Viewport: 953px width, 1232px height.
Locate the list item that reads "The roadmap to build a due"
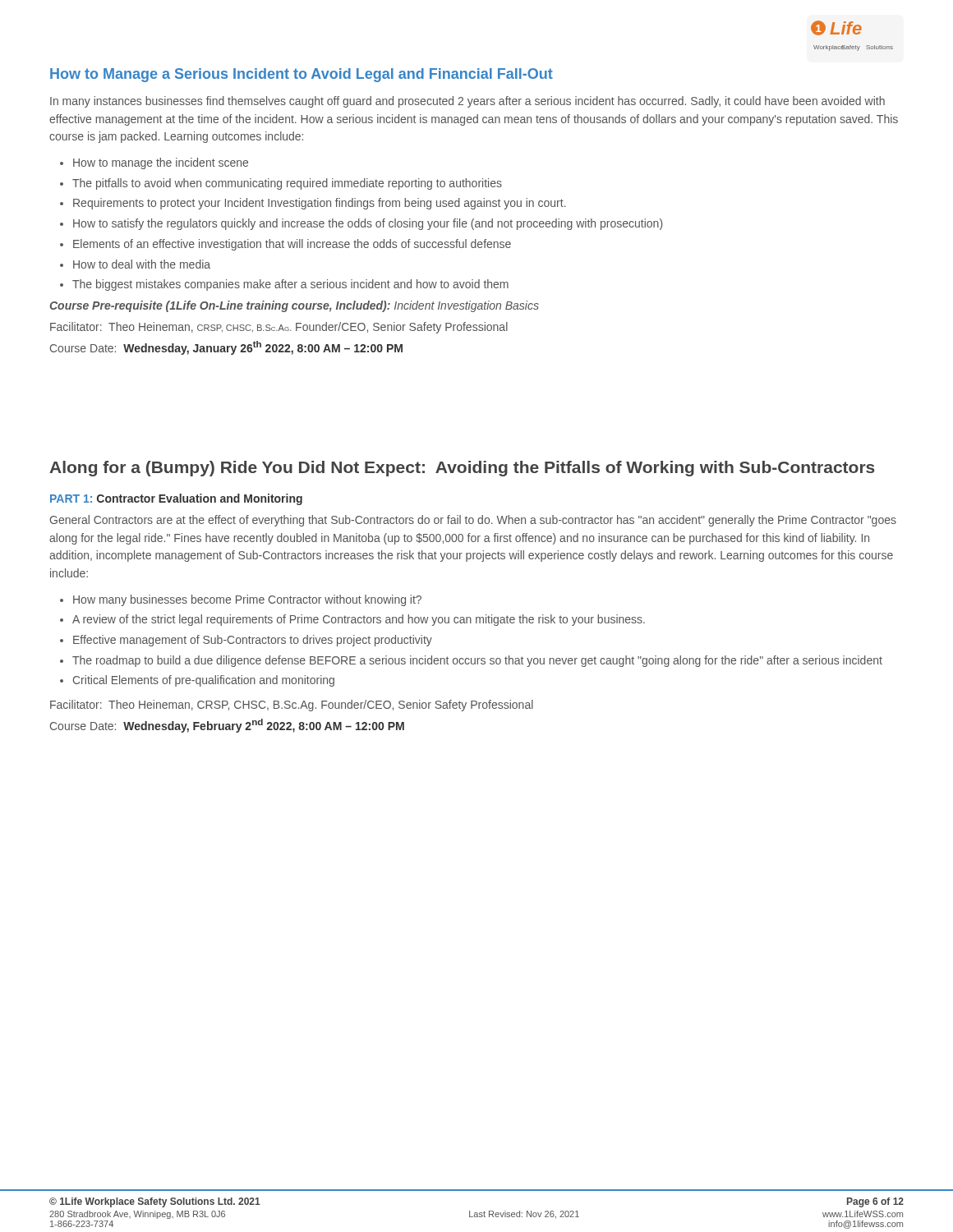point(476,661)
